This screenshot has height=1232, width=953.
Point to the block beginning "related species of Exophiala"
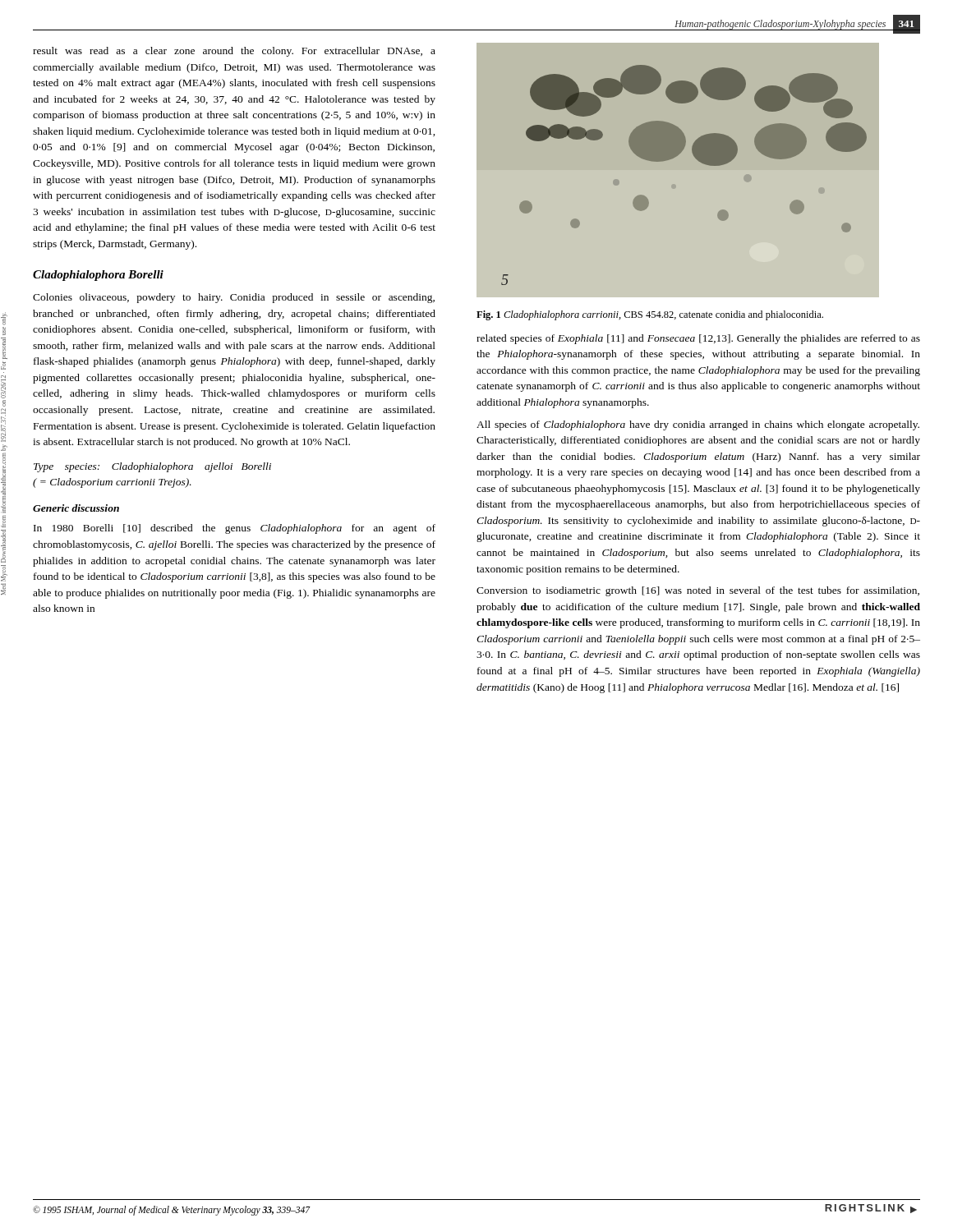698,512
